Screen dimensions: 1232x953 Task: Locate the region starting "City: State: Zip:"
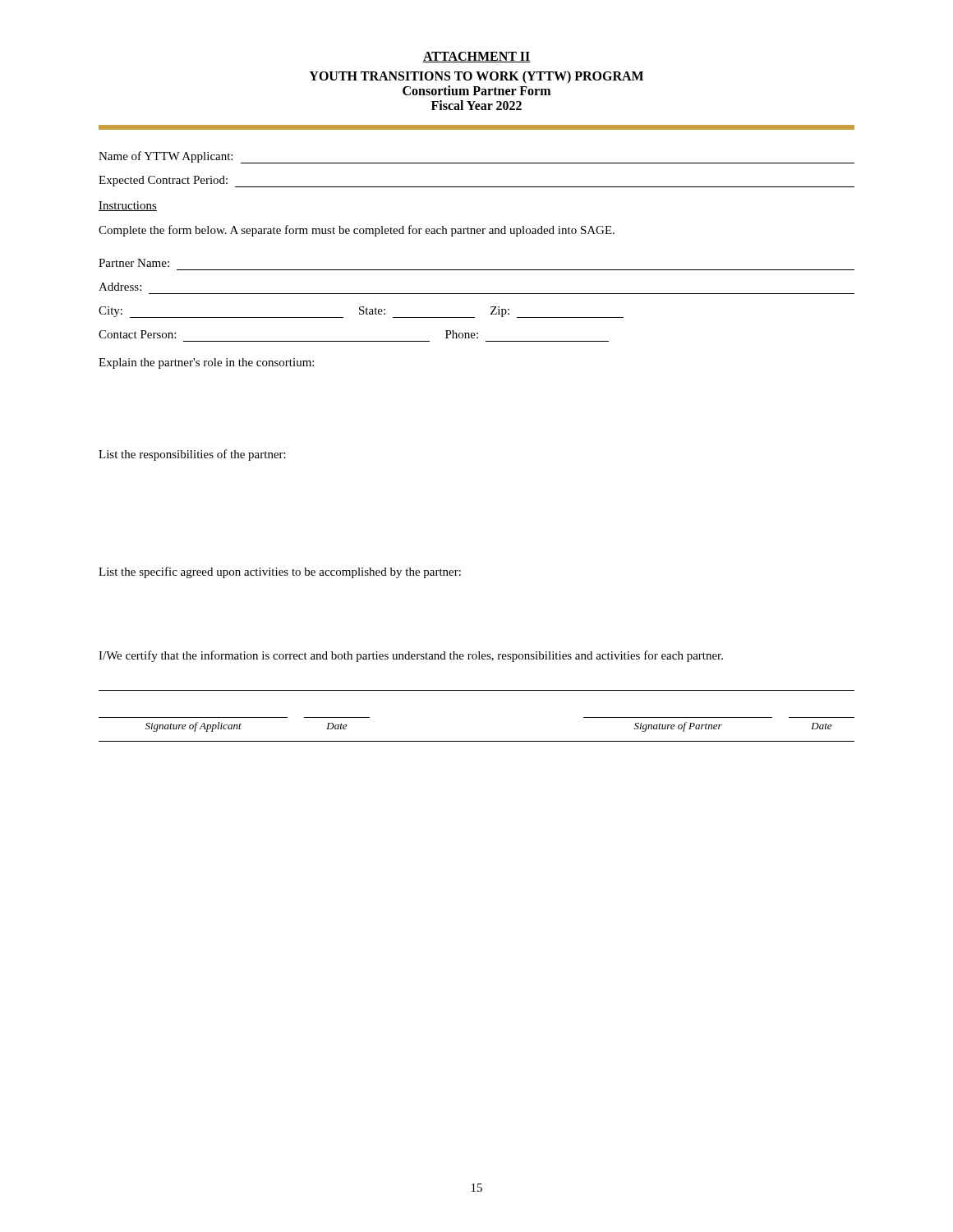coord(361,310)
